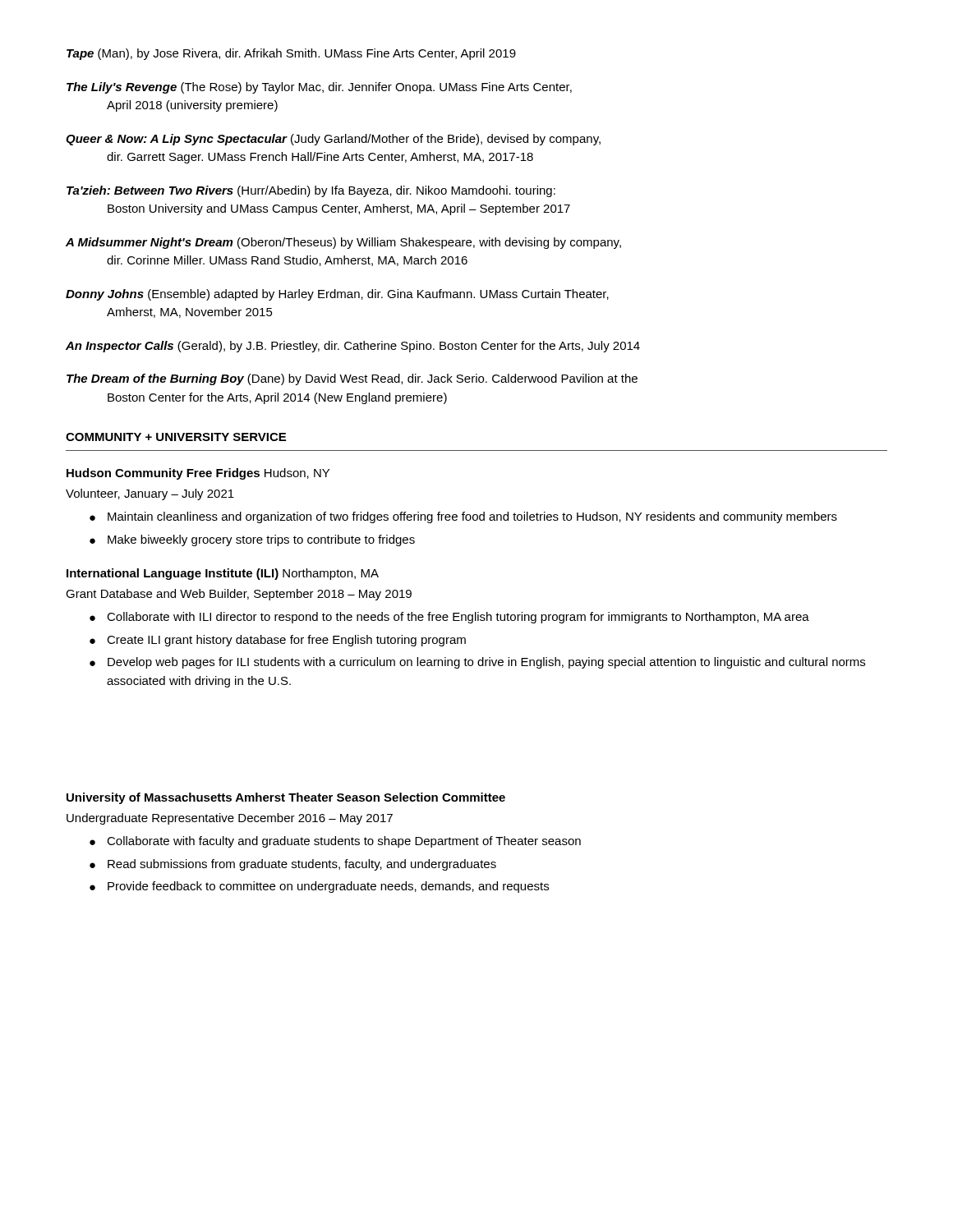Navigate to the text starting "The Lily's Revenge"

tap(319, 97)
